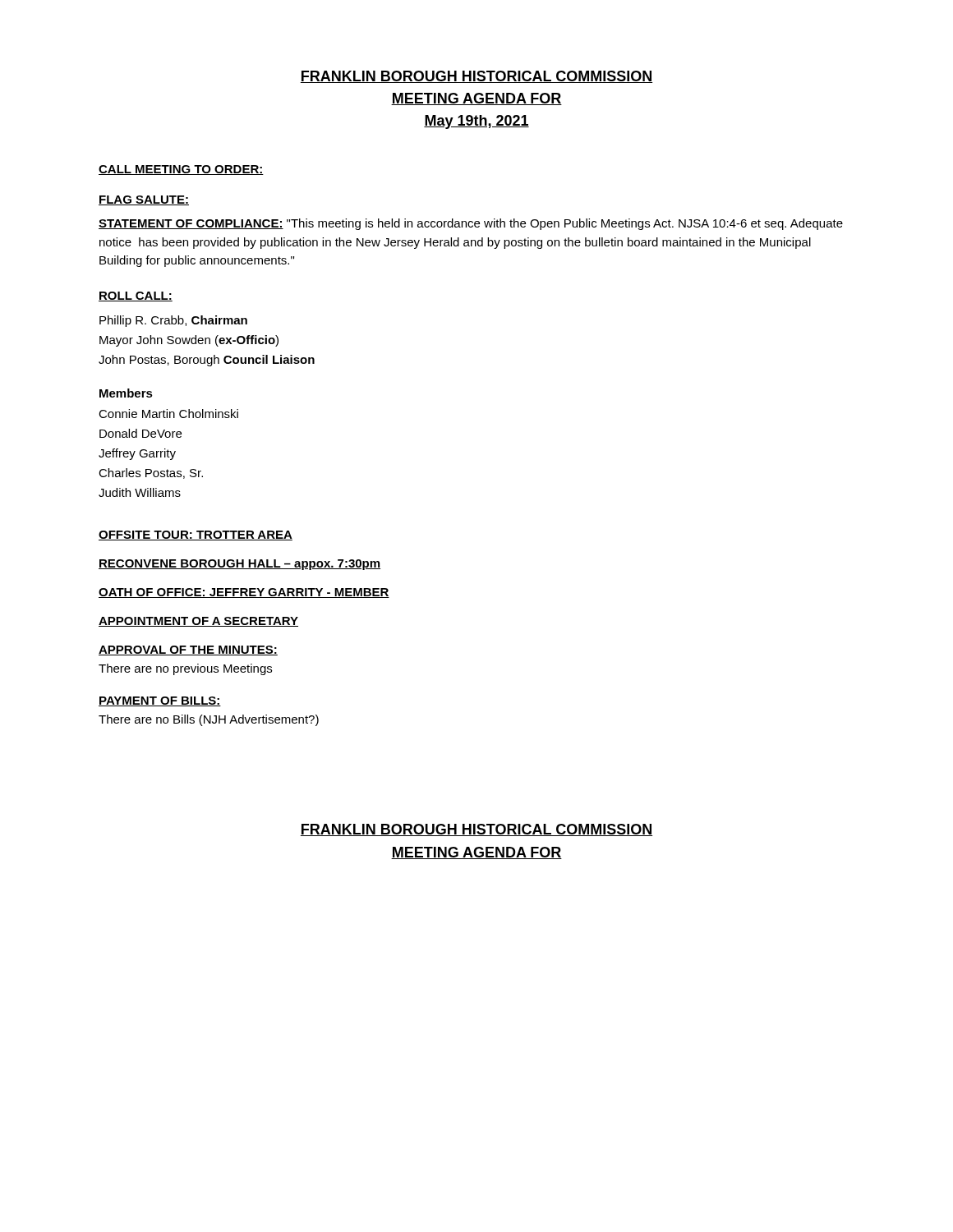The width and height of the screenshot is (953, 1232).
Task: Click on the block starting "PAYMENT OF BILLS:"
Action: [159, 700]
